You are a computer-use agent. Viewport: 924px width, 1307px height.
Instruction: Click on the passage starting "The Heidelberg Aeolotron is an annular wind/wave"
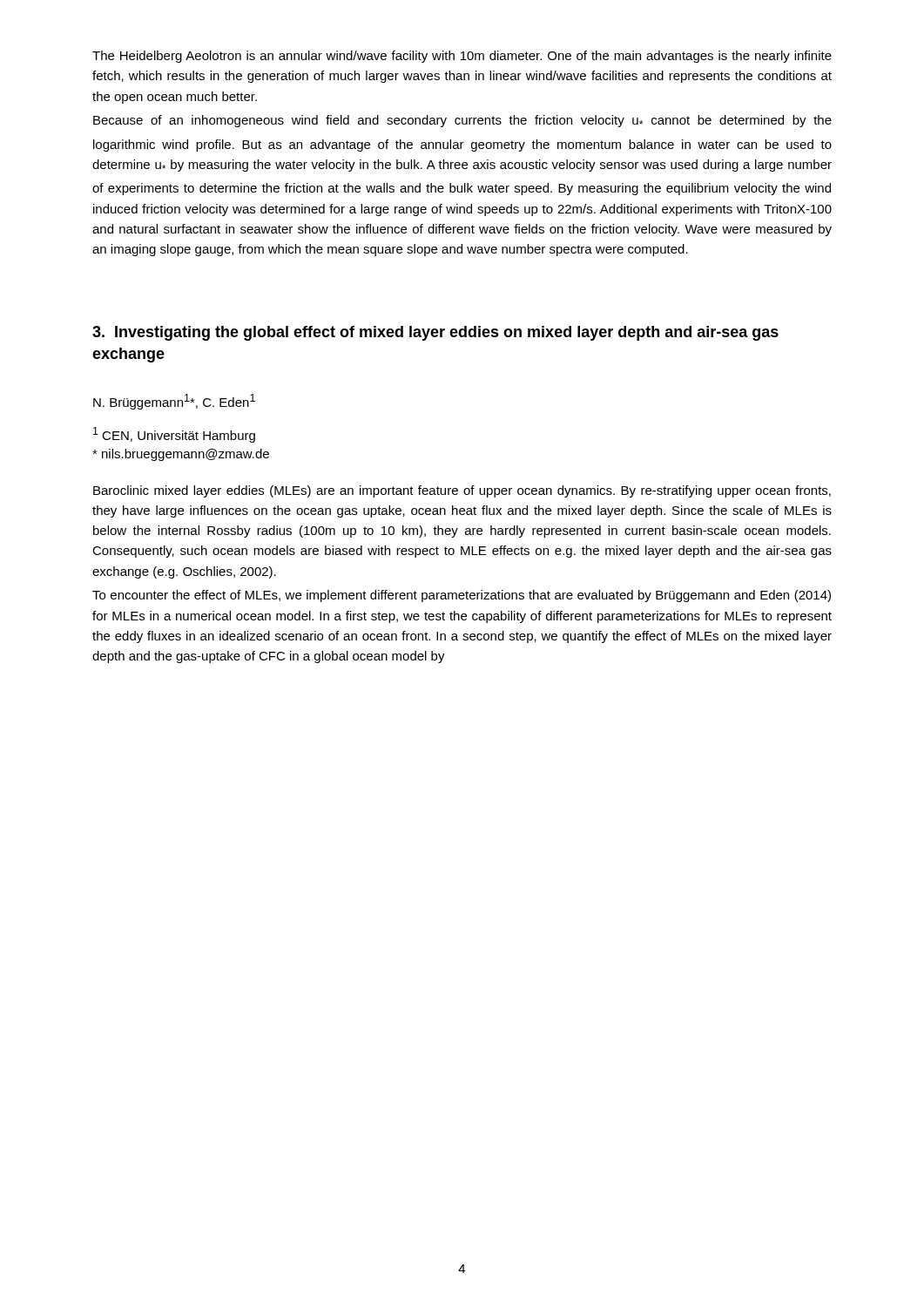pyautogui.click(x=462, y=152)
